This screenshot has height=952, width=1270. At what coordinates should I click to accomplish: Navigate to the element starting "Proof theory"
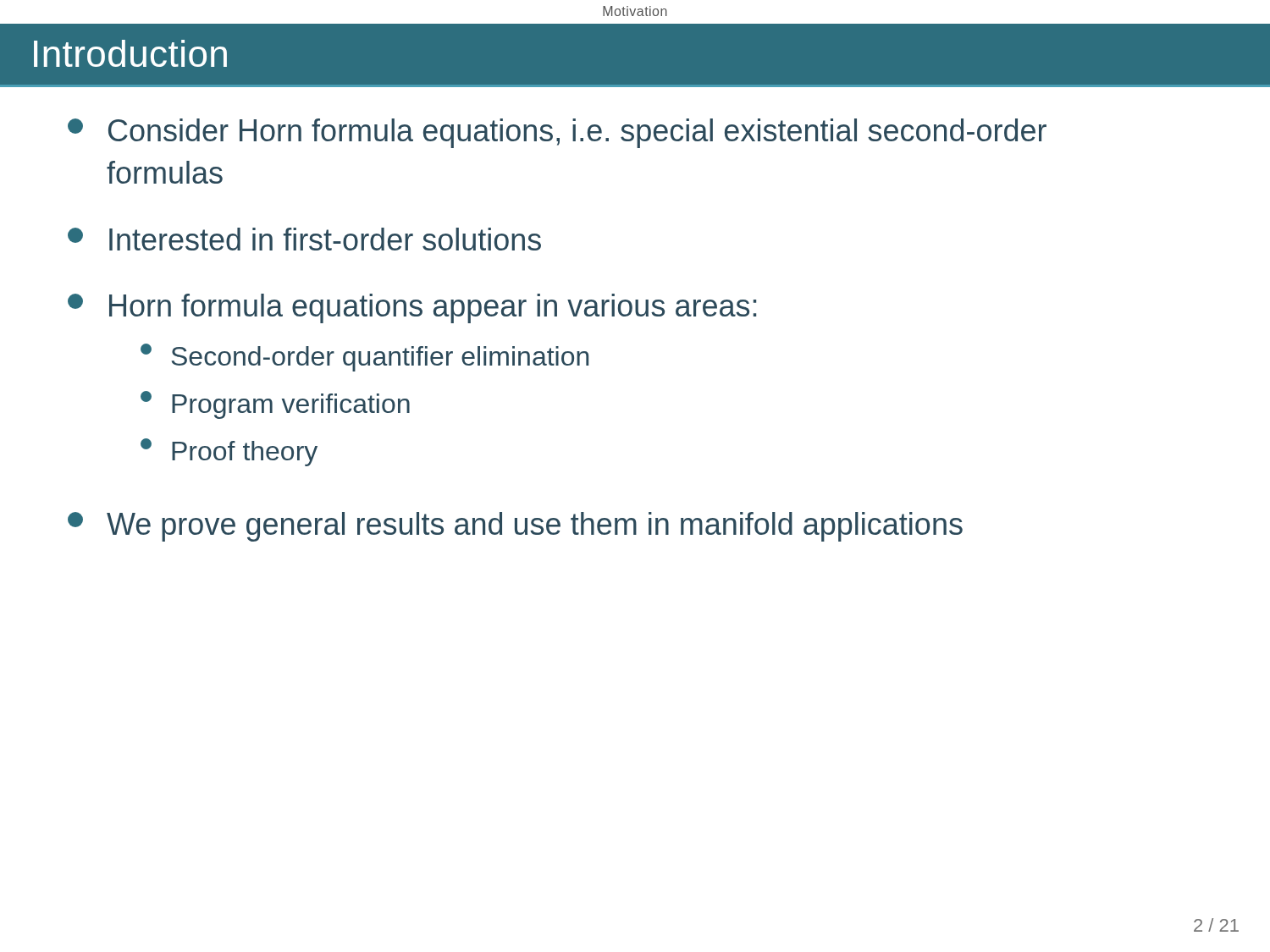click(229, 451)
